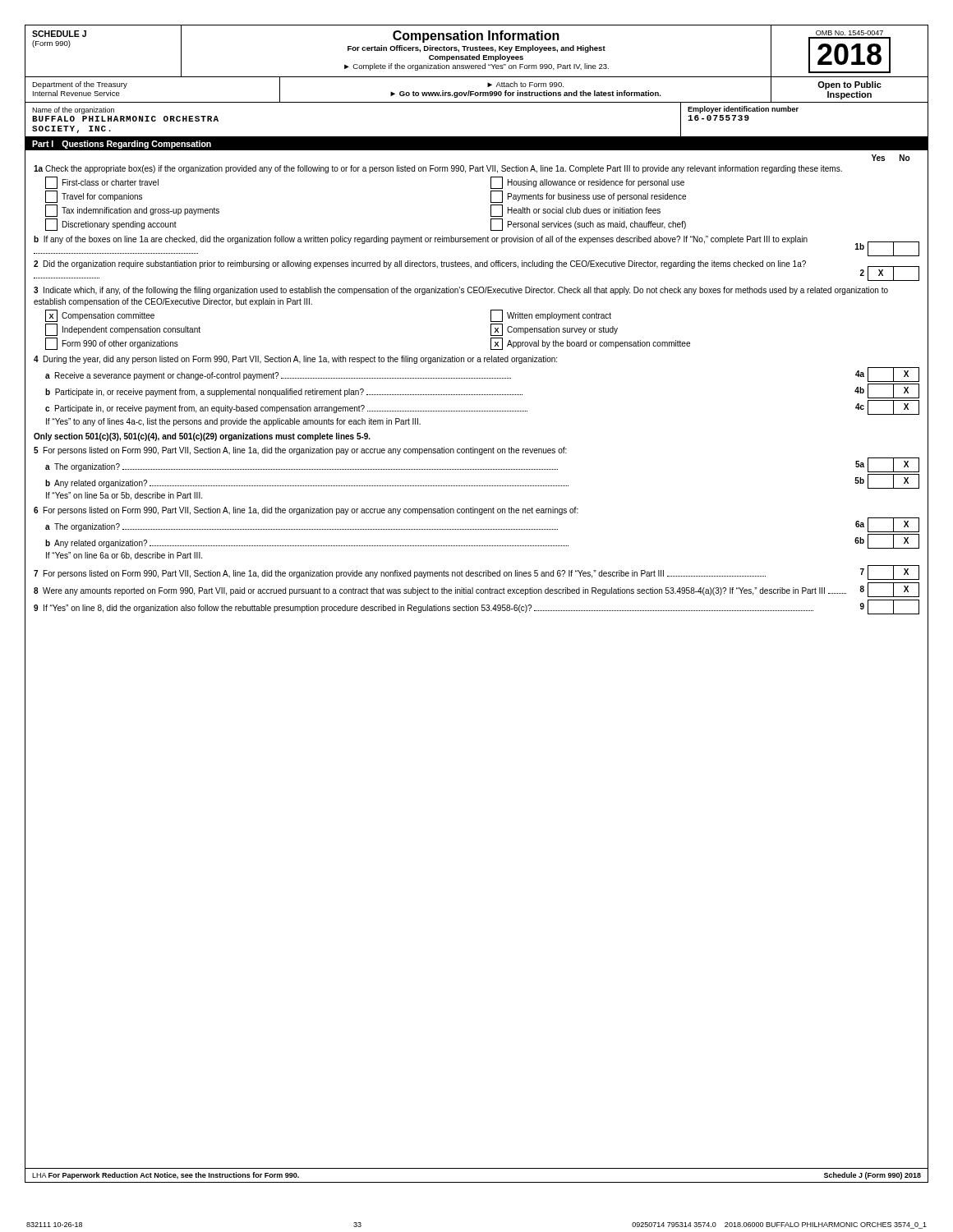Click on the text that reads "b Any related organization? 6b X"
953x1232 pixels.
[x=482, y=541]
